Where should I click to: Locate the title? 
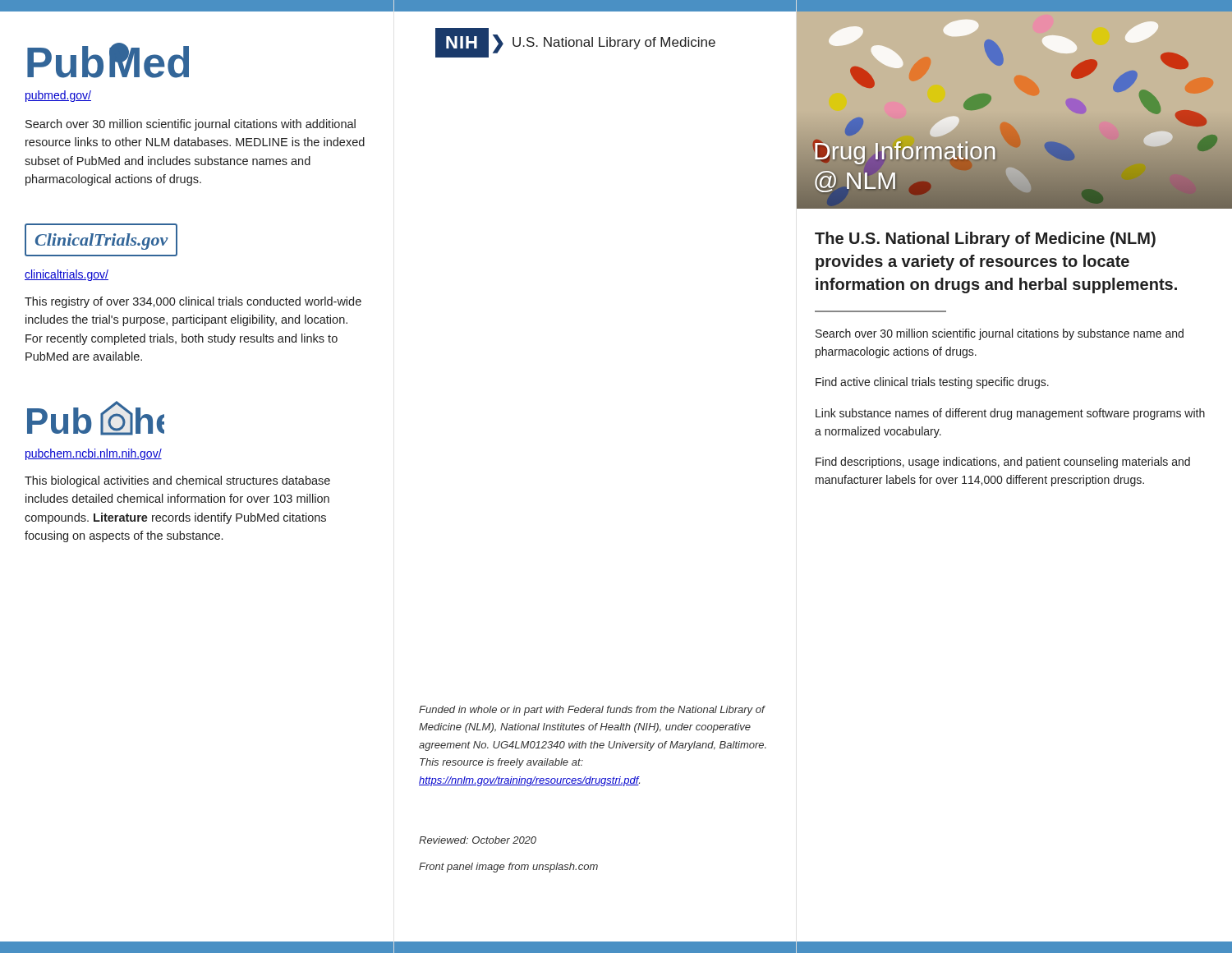905,166
